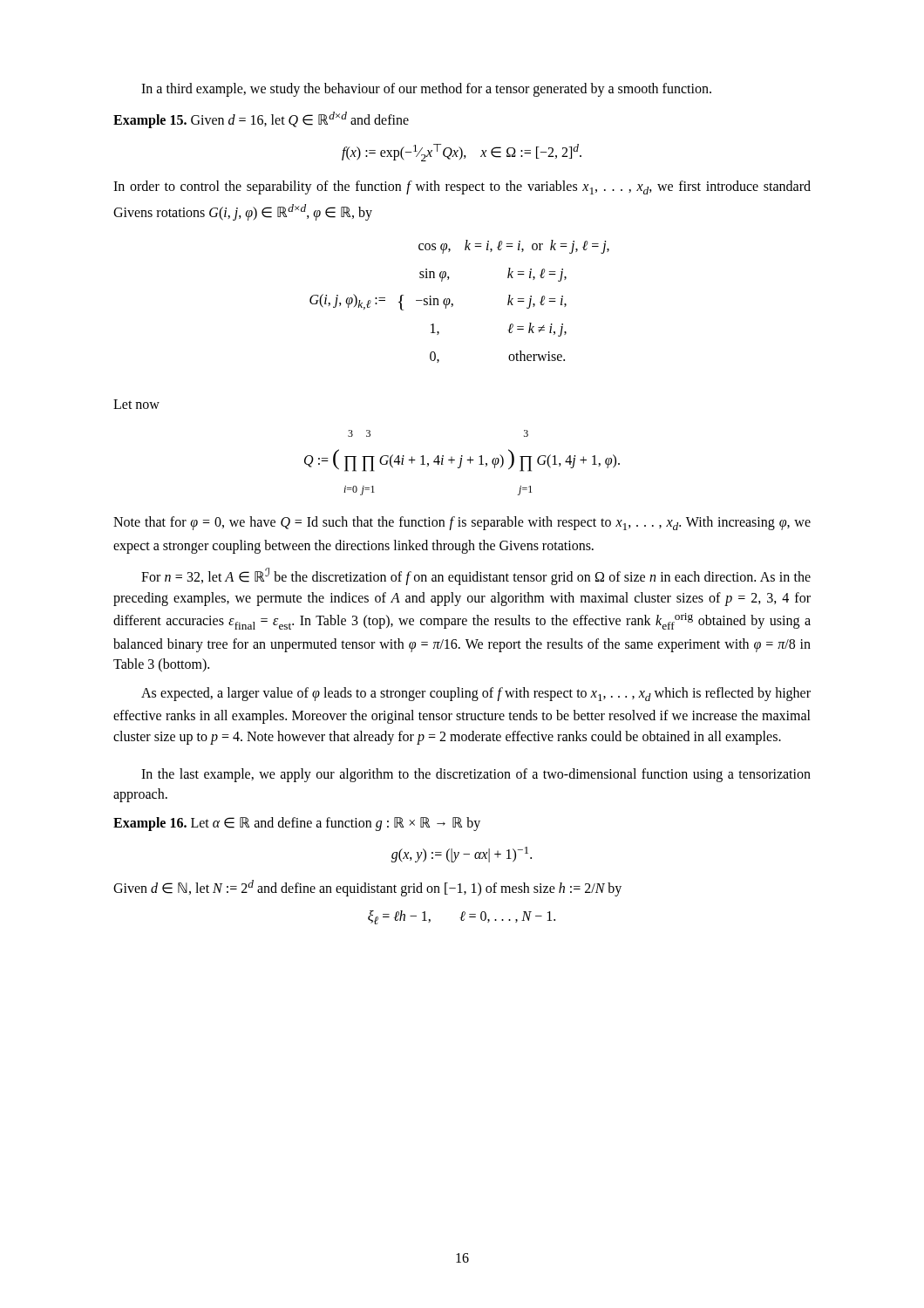Locate the formula that opens with "Q := ( 3"
This screenshot has width=924, height=1308.
click(462, 462)
